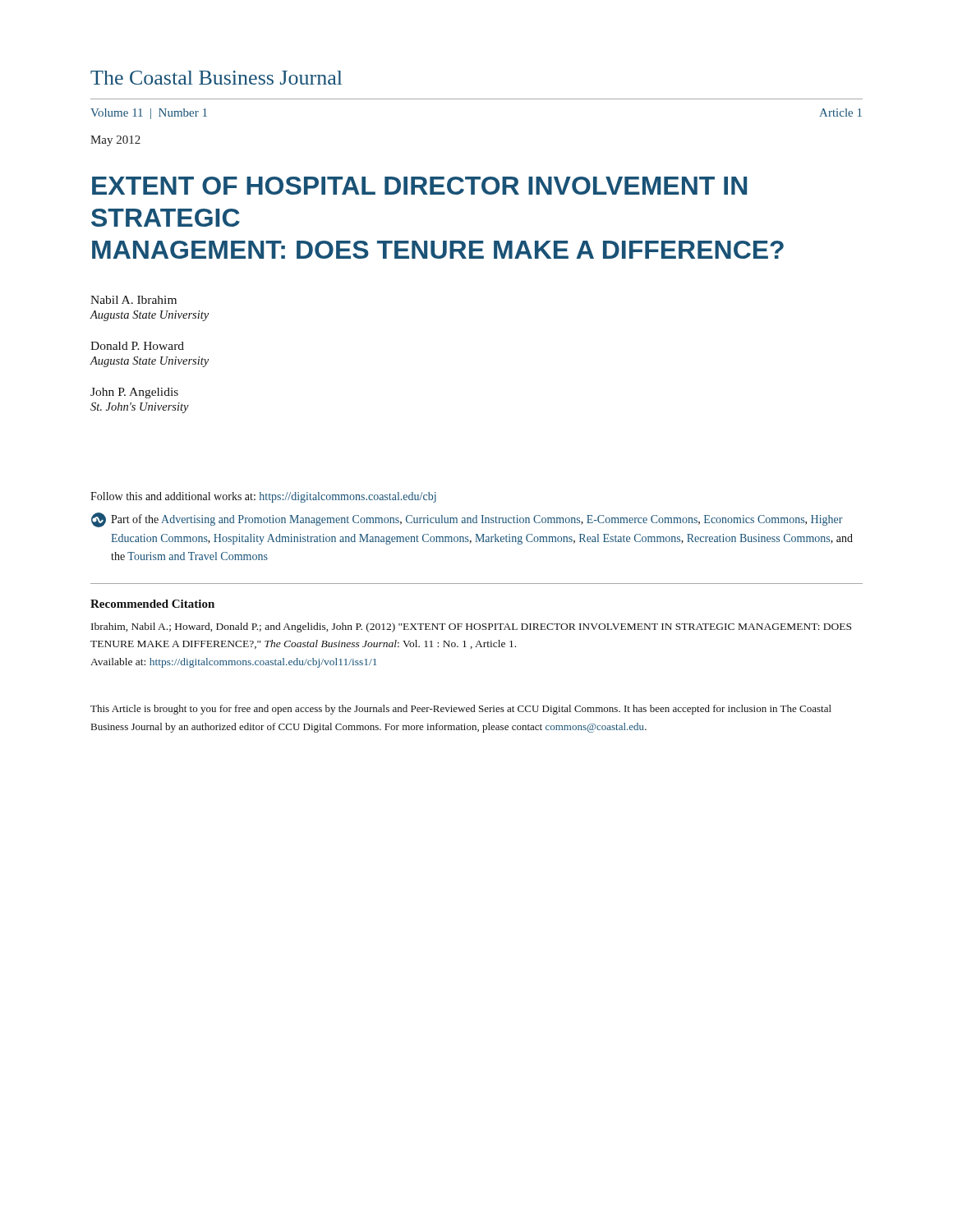The width and height of the screenshot is (953, 1232).
Task: Point to "Follow this and additional works at: https://digitalcommons.coastal.edu/cbj"
Action: [263, 497]
